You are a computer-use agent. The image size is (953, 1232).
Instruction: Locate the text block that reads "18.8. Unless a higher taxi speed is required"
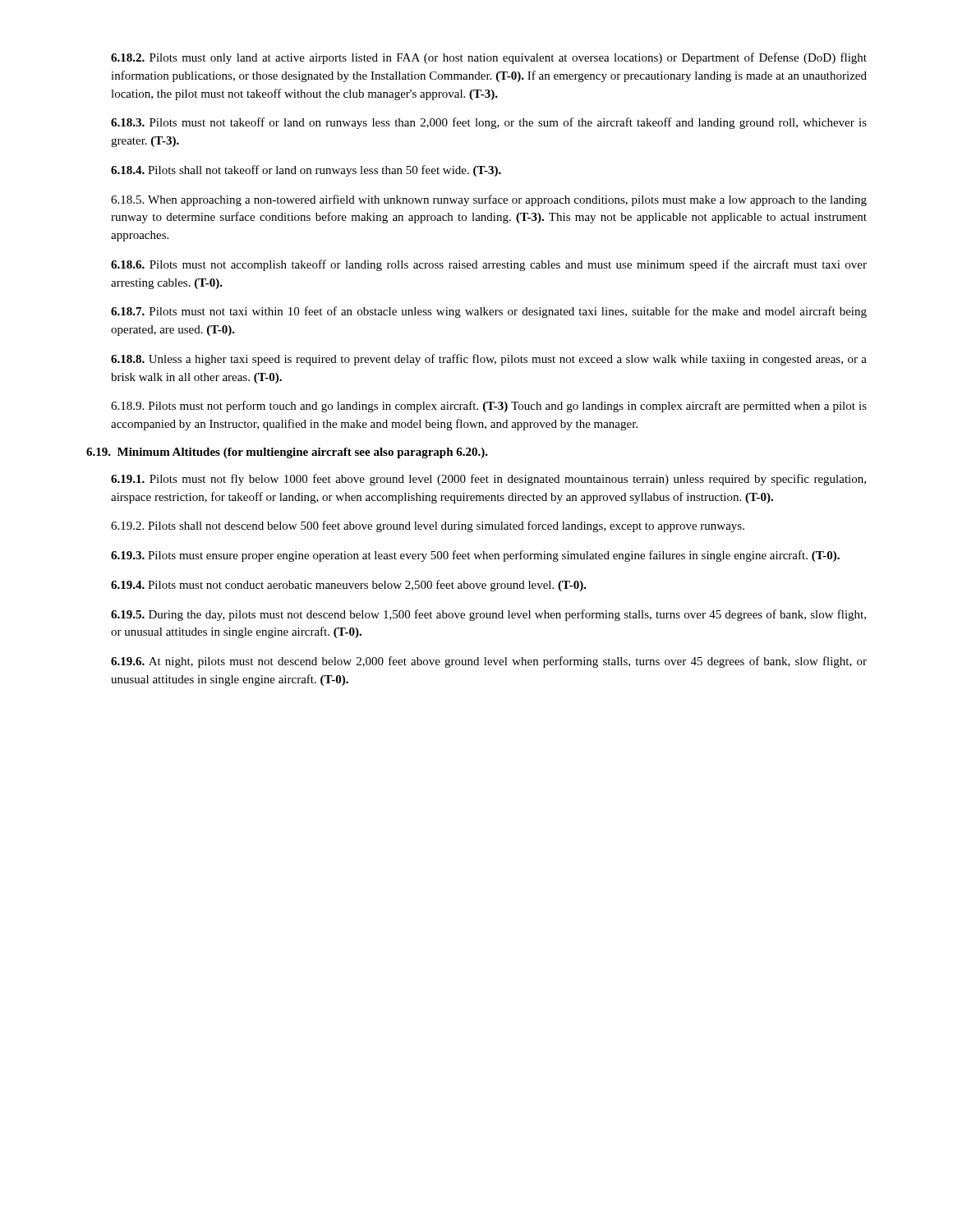[489, 368]
